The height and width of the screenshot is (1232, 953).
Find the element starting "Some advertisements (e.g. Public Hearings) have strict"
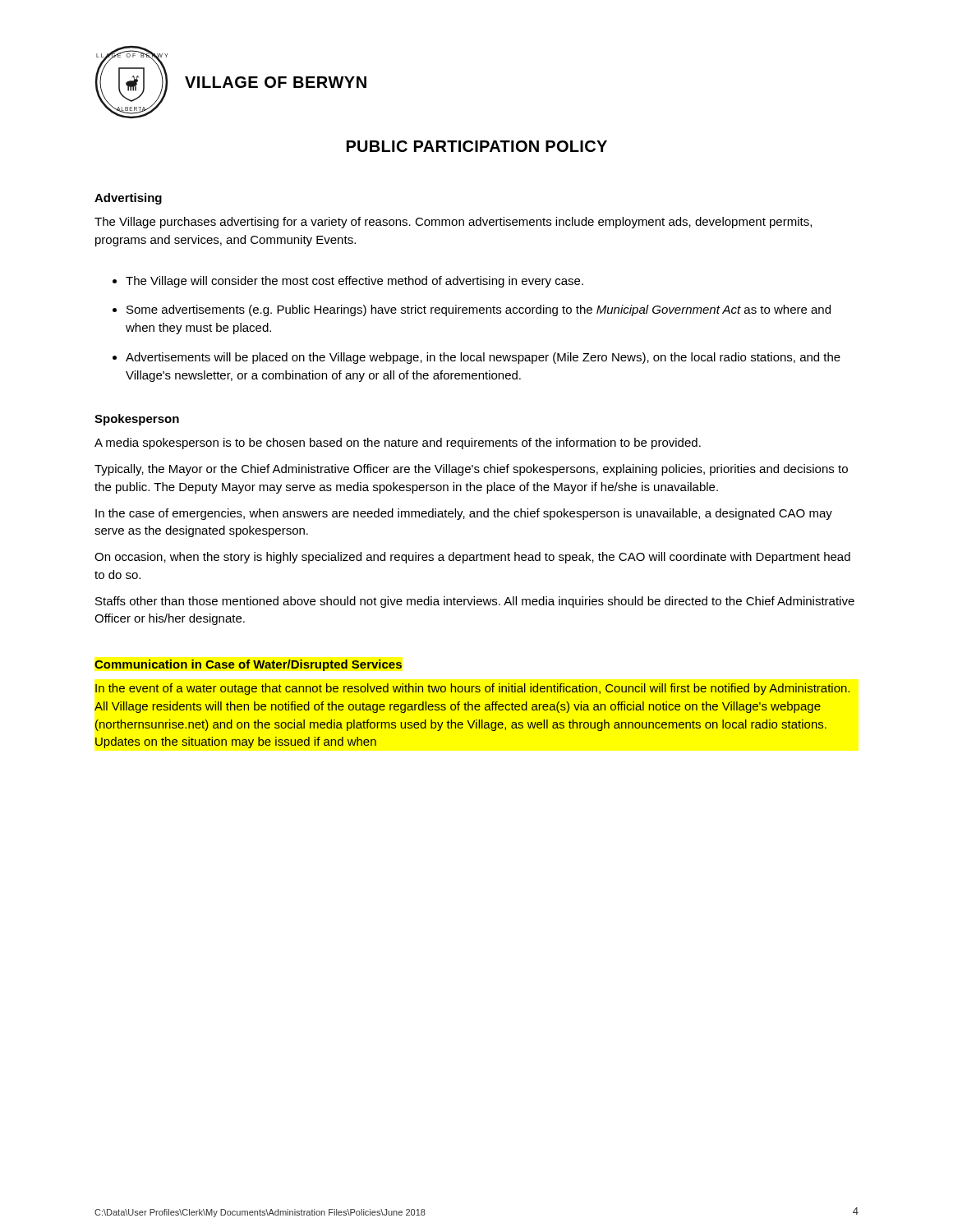tap(476, 319)
